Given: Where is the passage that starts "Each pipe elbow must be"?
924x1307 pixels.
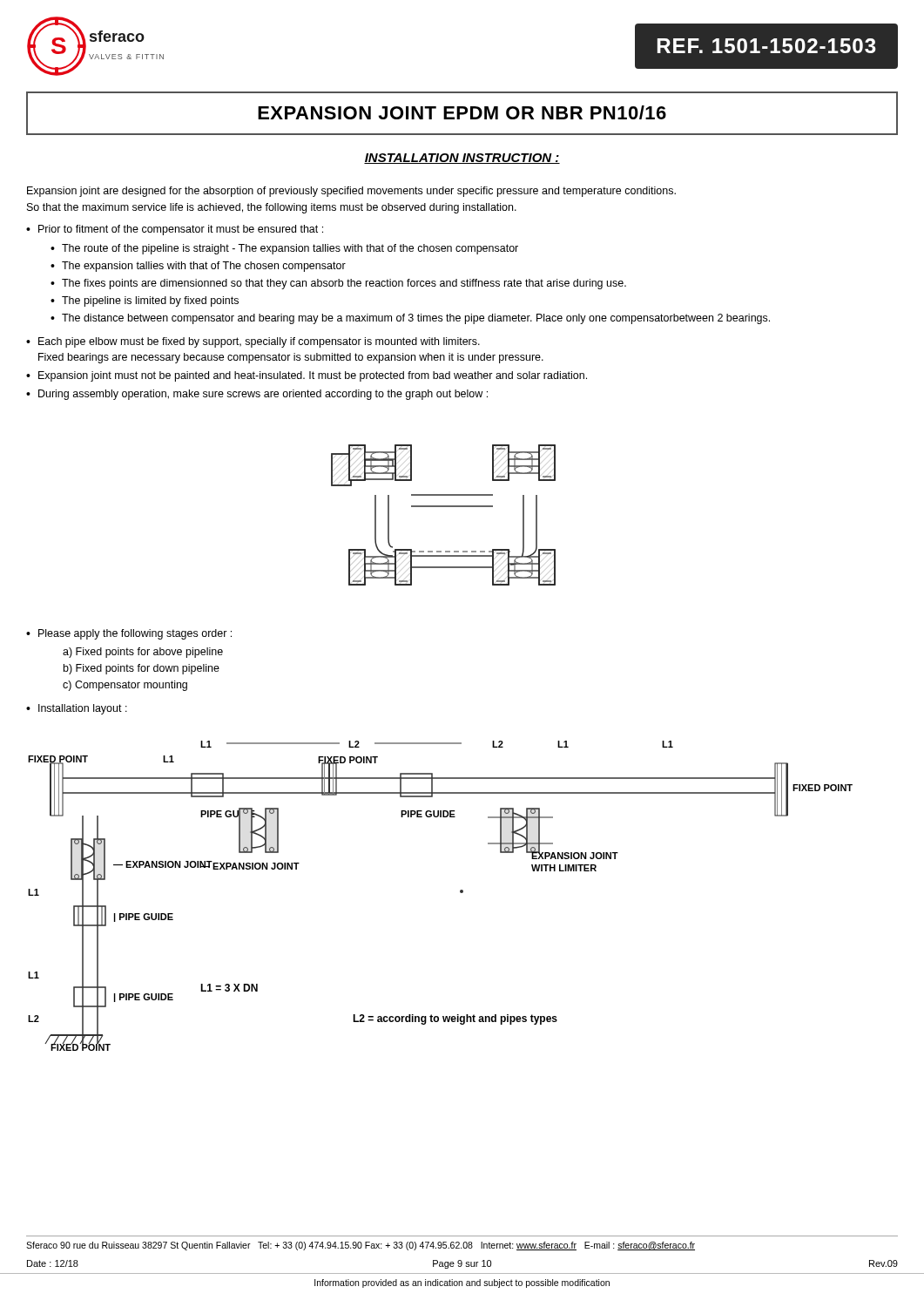Looking at the screenshot, I should pyautogui.click(x=291, y=349).
